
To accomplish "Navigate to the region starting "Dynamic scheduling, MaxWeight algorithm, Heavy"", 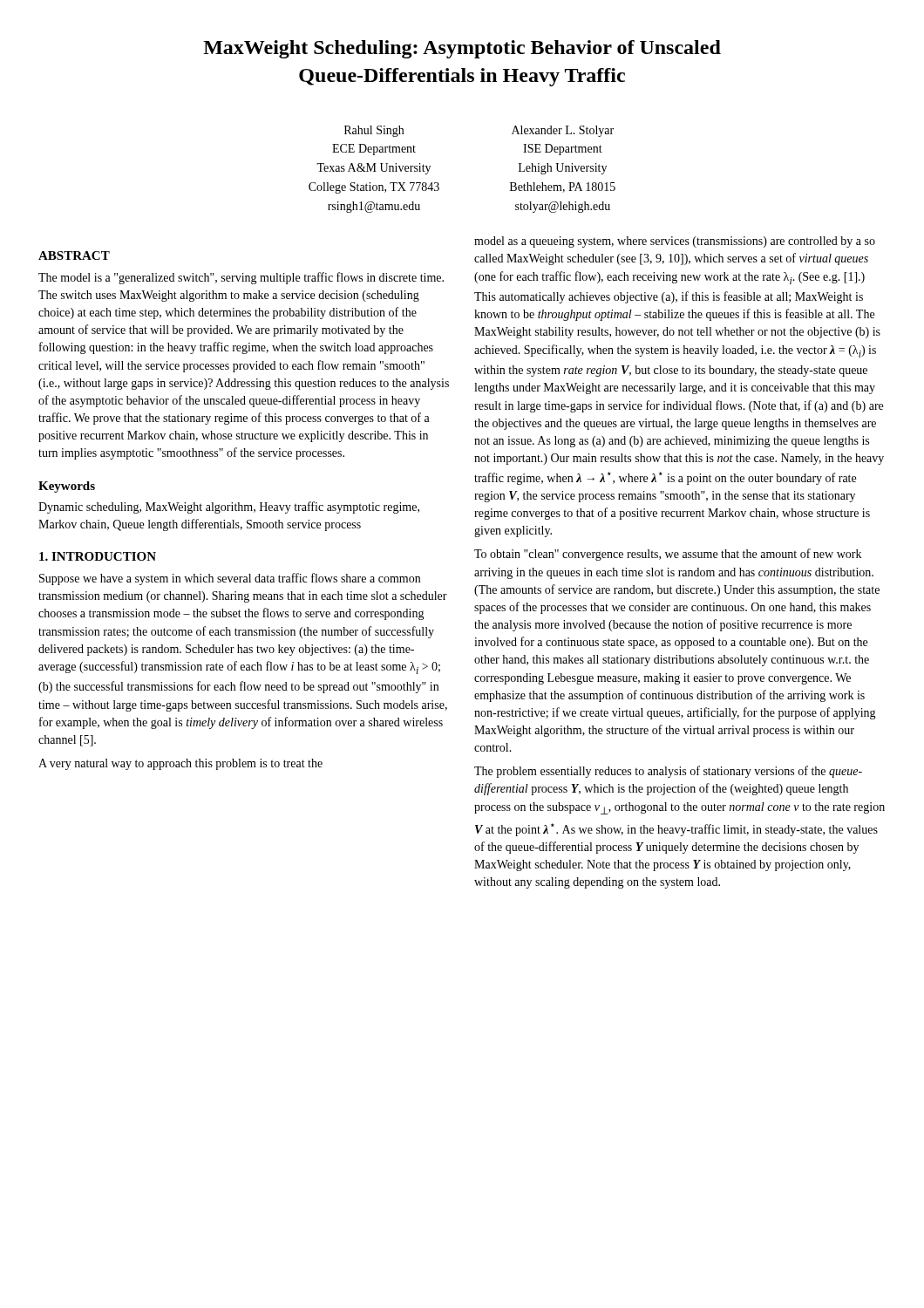I will pyautogui.click(x=244, y=516).
